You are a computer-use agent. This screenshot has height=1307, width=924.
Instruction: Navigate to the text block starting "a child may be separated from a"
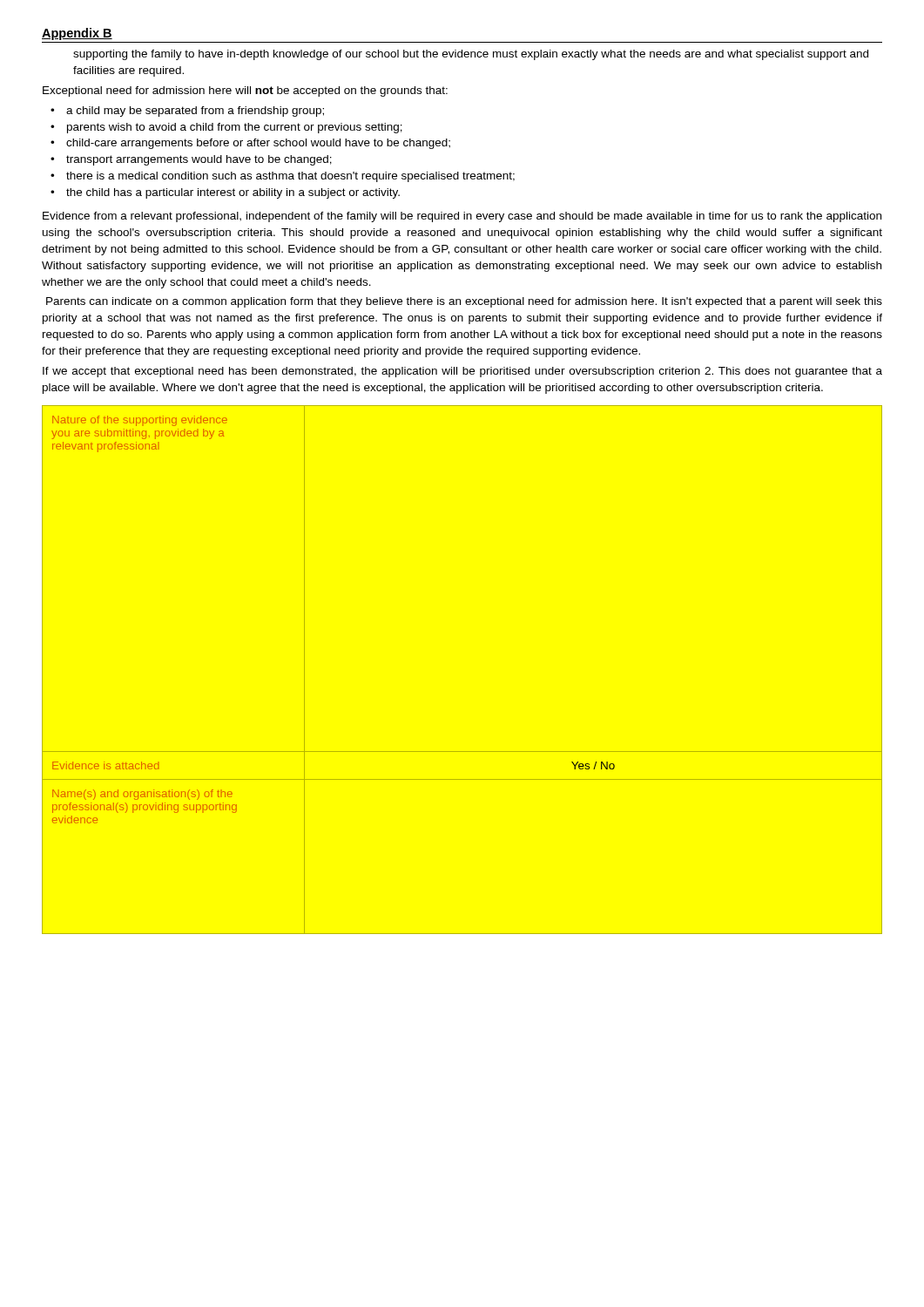pos(196,110)
